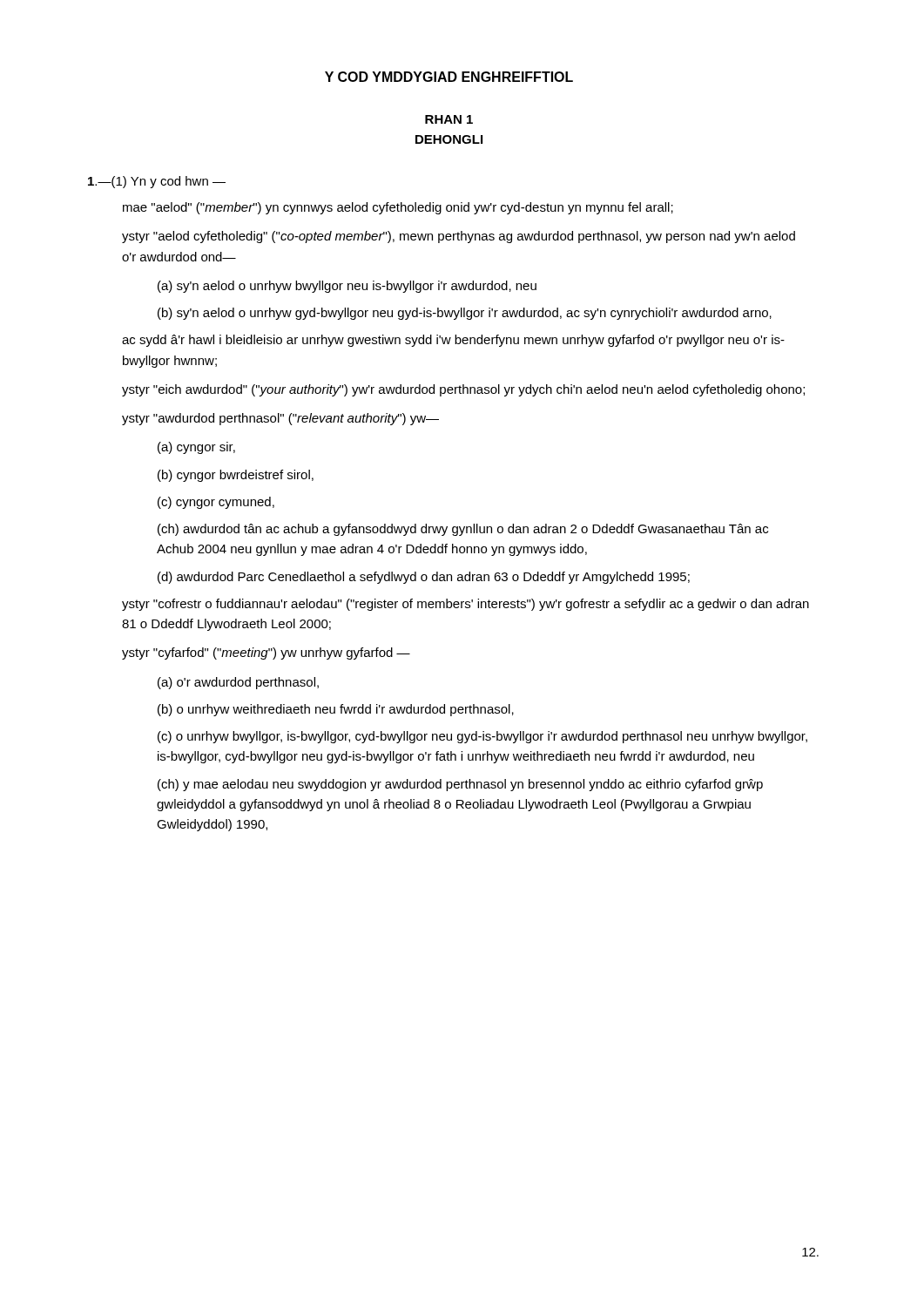Select the list item that says "(ch) y mae aelodau neu swyddogion yr"
This screenshot has height=1307, width=924.
(x=460, y=804)
